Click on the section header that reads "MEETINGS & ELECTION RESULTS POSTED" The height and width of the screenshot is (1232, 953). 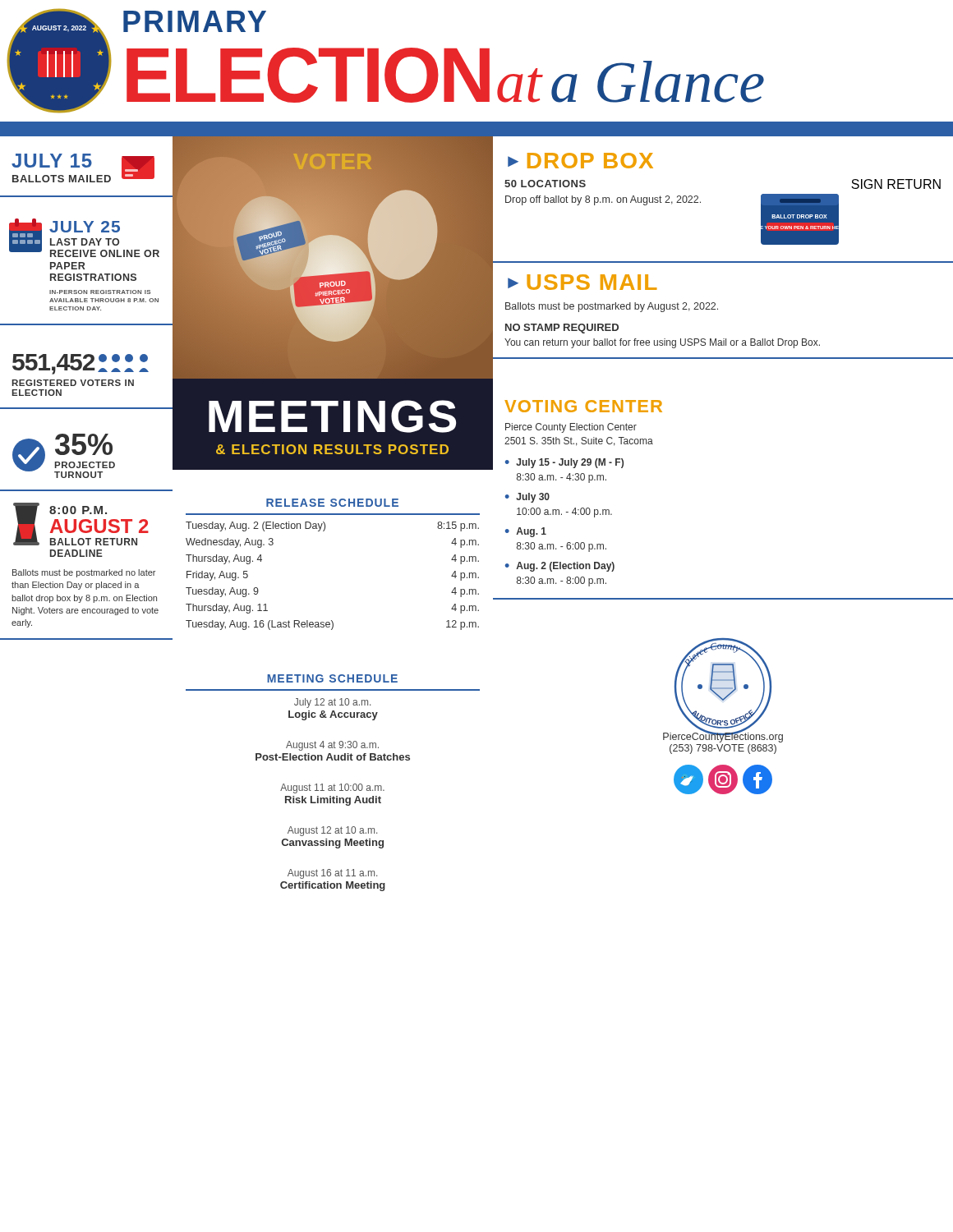tap(333, 424)
